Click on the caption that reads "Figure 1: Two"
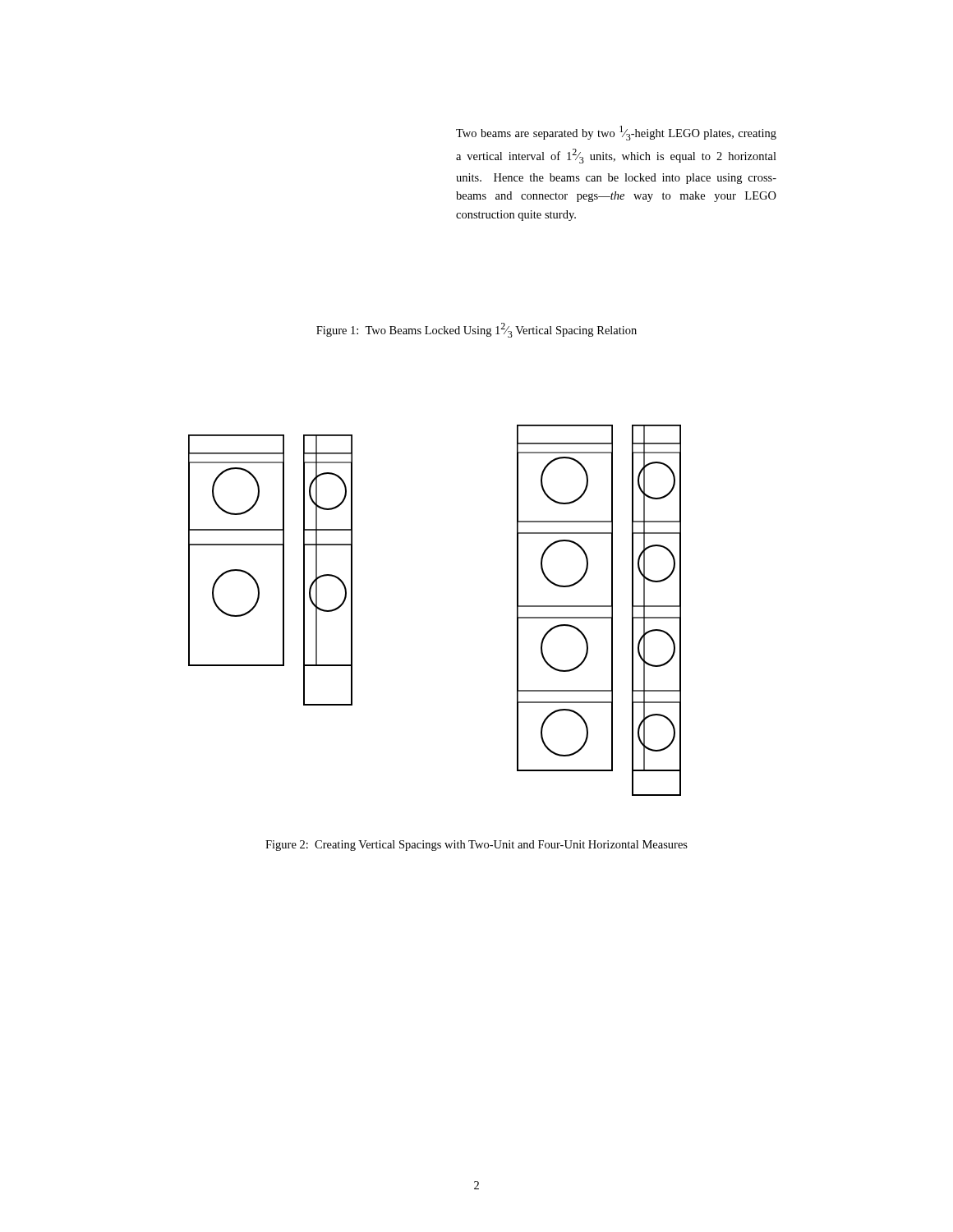The height and width of the screenshot is (1232, 953). (x=476, y=330)
